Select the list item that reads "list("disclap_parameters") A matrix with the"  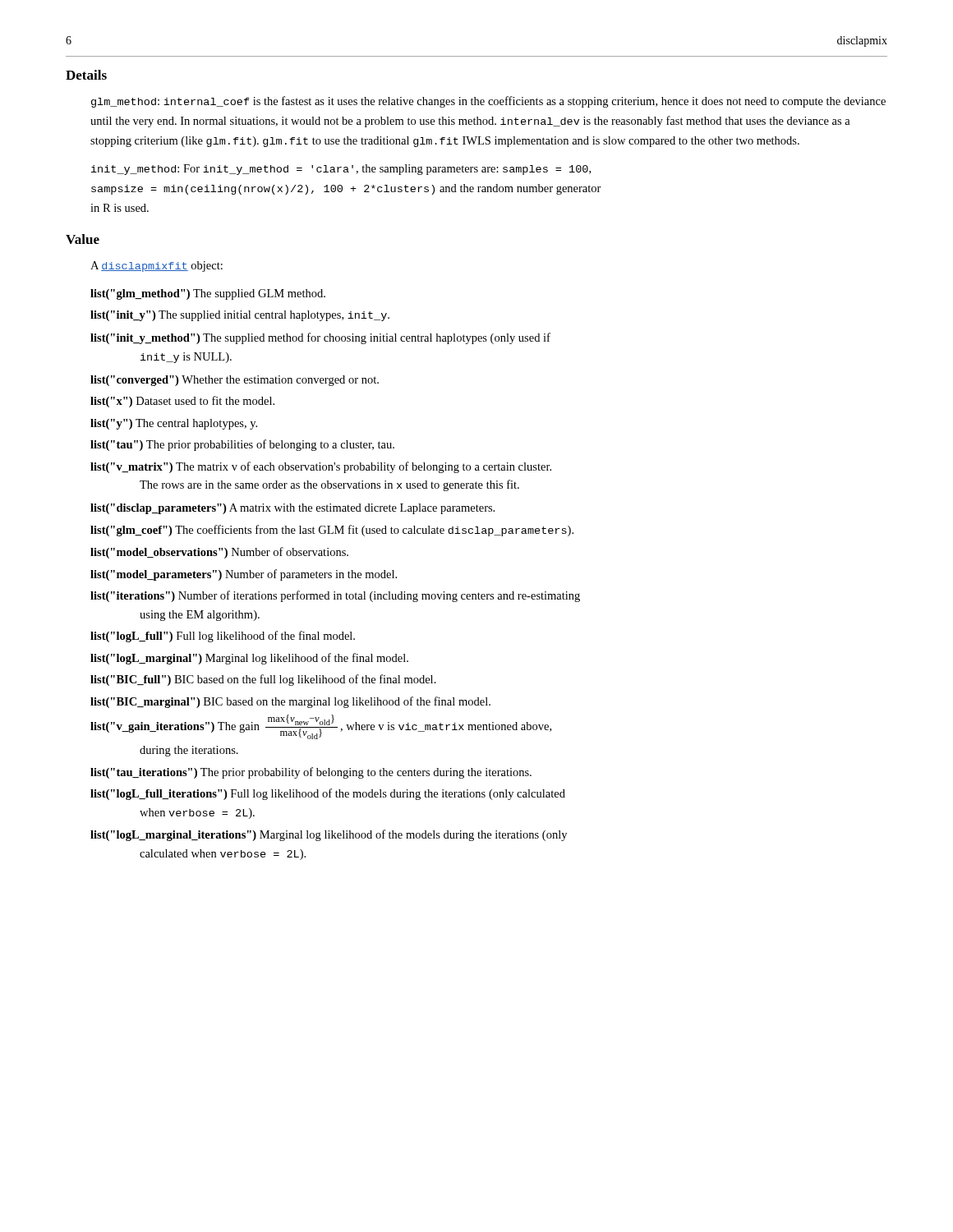coord(293,508)
